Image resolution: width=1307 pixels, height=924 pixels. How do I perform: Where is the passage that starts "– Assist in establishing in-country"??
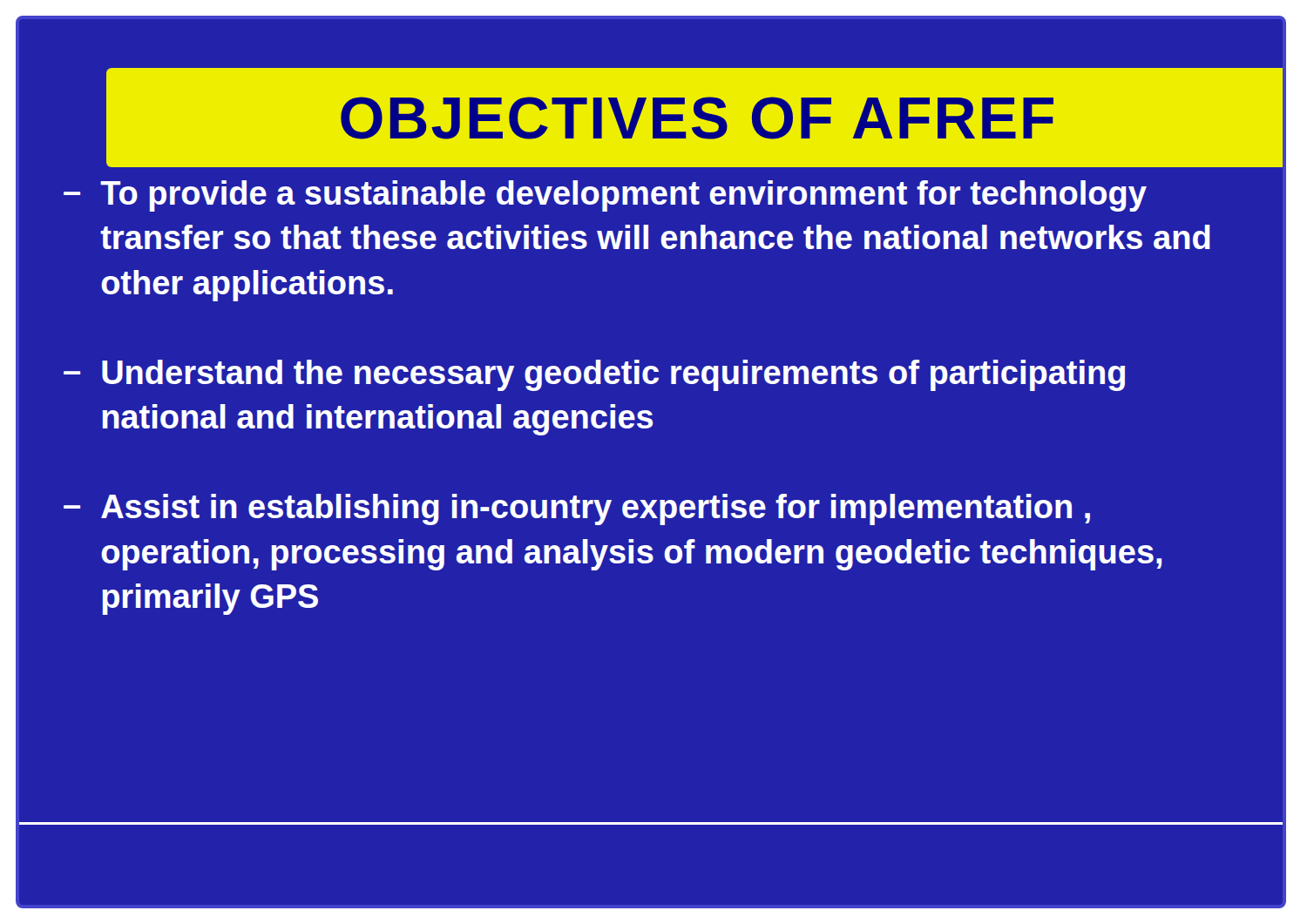pos(660,553)
